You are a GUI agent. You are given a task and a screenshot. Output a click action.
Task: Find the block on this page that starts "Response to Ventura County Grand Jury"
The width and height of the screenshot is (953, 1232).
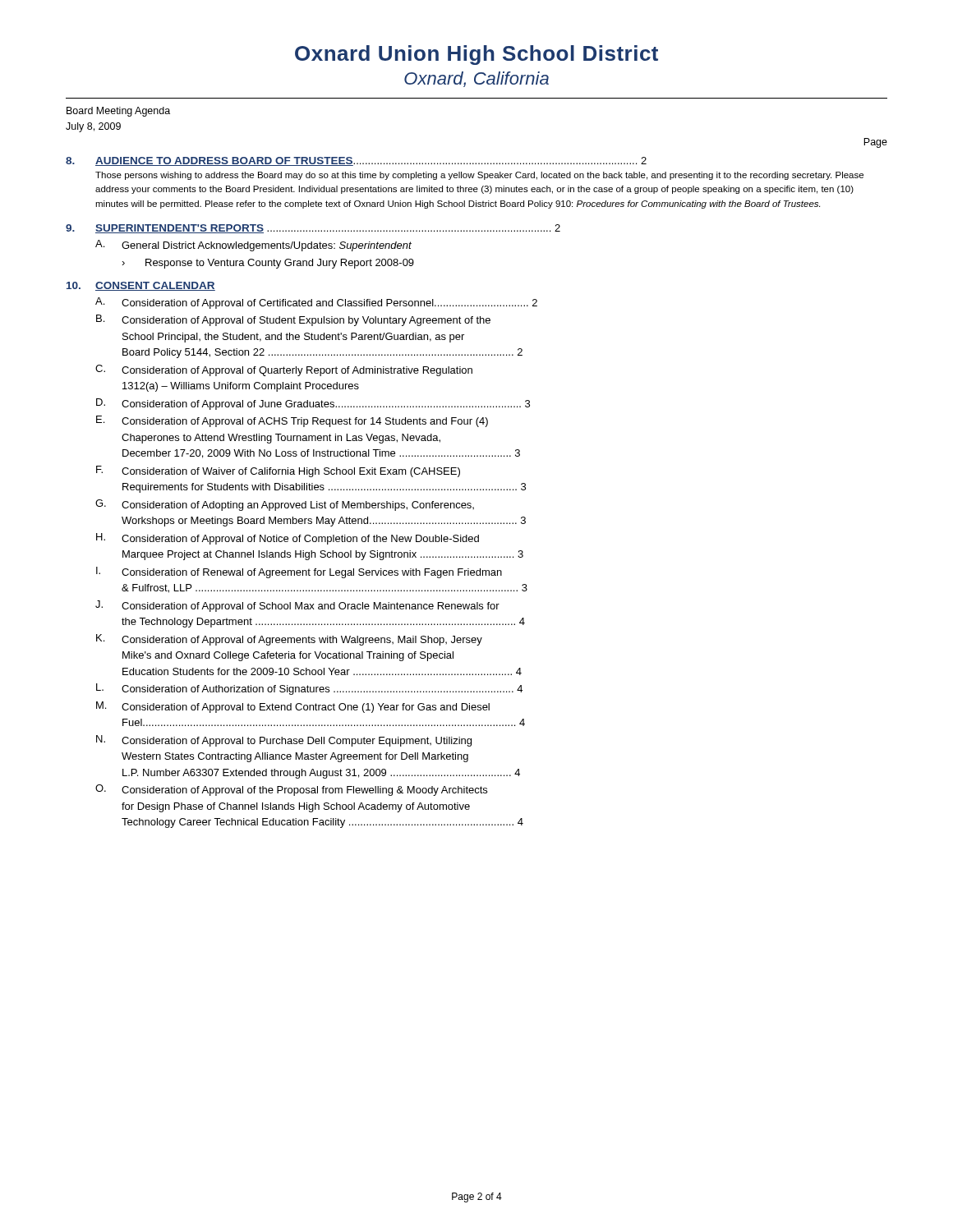tap(279, 263)
